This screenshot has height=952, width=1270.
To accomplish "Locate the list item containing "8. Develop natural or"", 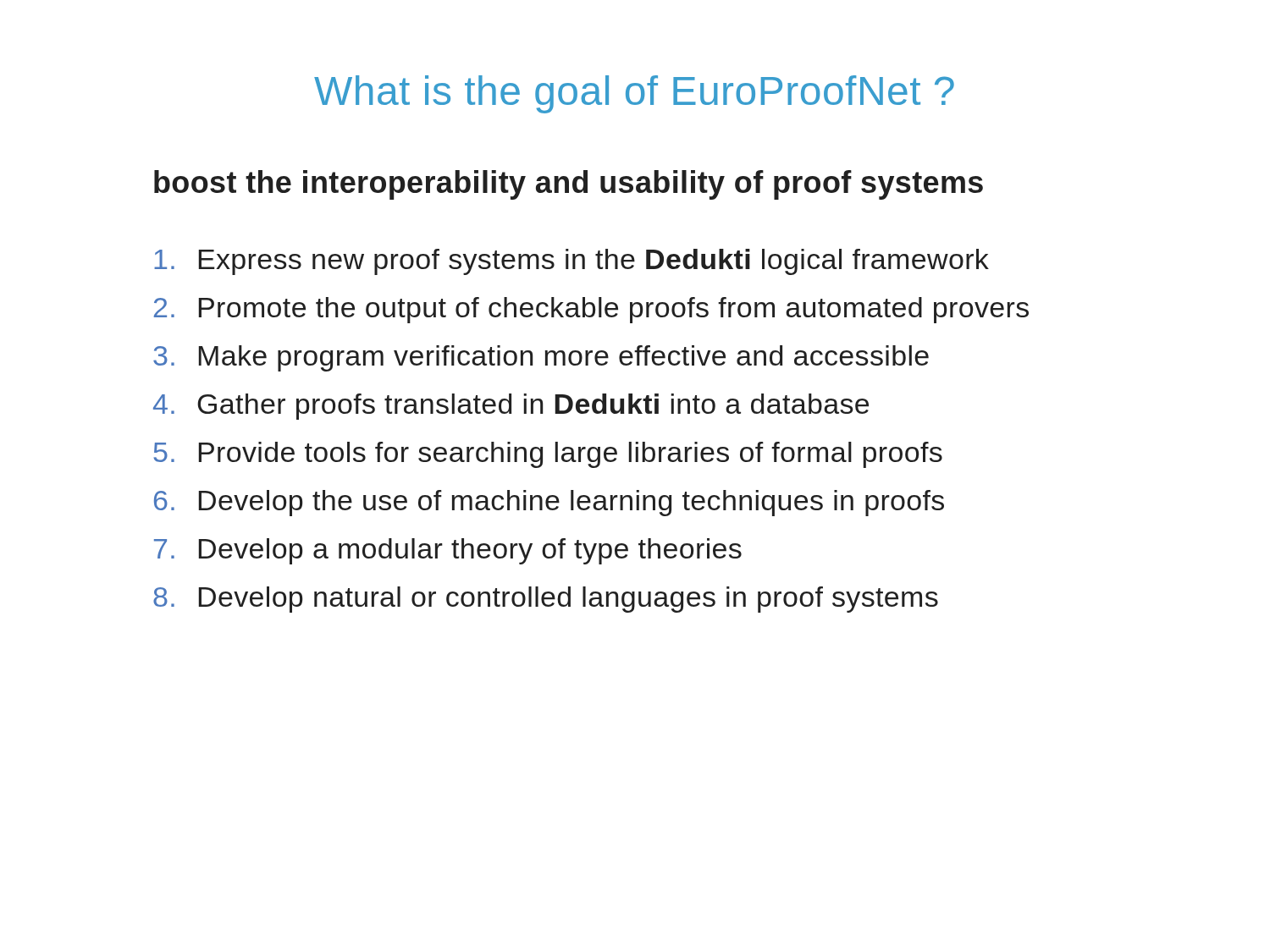I will pyautogui.click(x=660, y=597).
